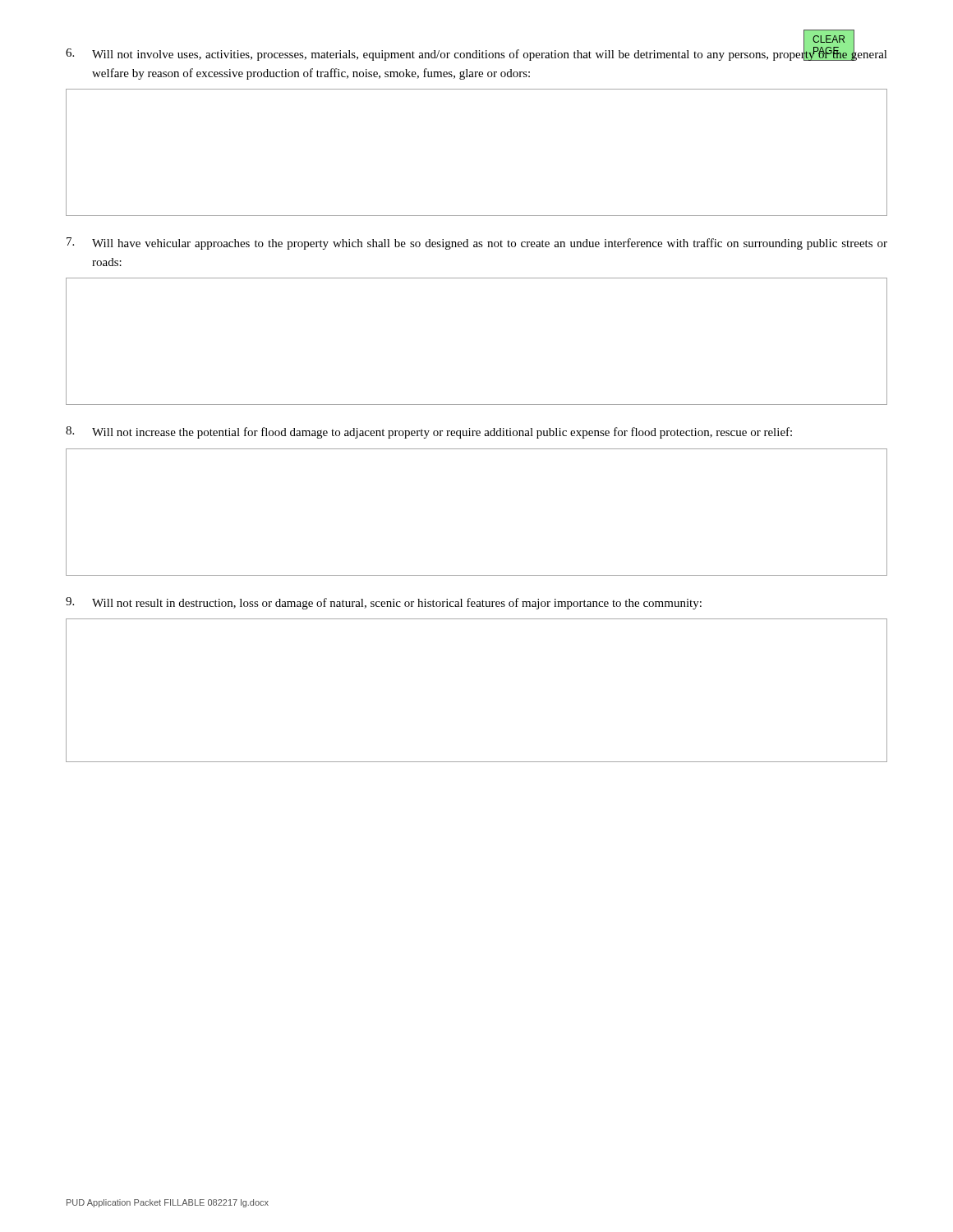The width and height of the screenshot is (953, 1232).
Task: Select the list item with the text "8. Will not"
Action: [429, 432]
